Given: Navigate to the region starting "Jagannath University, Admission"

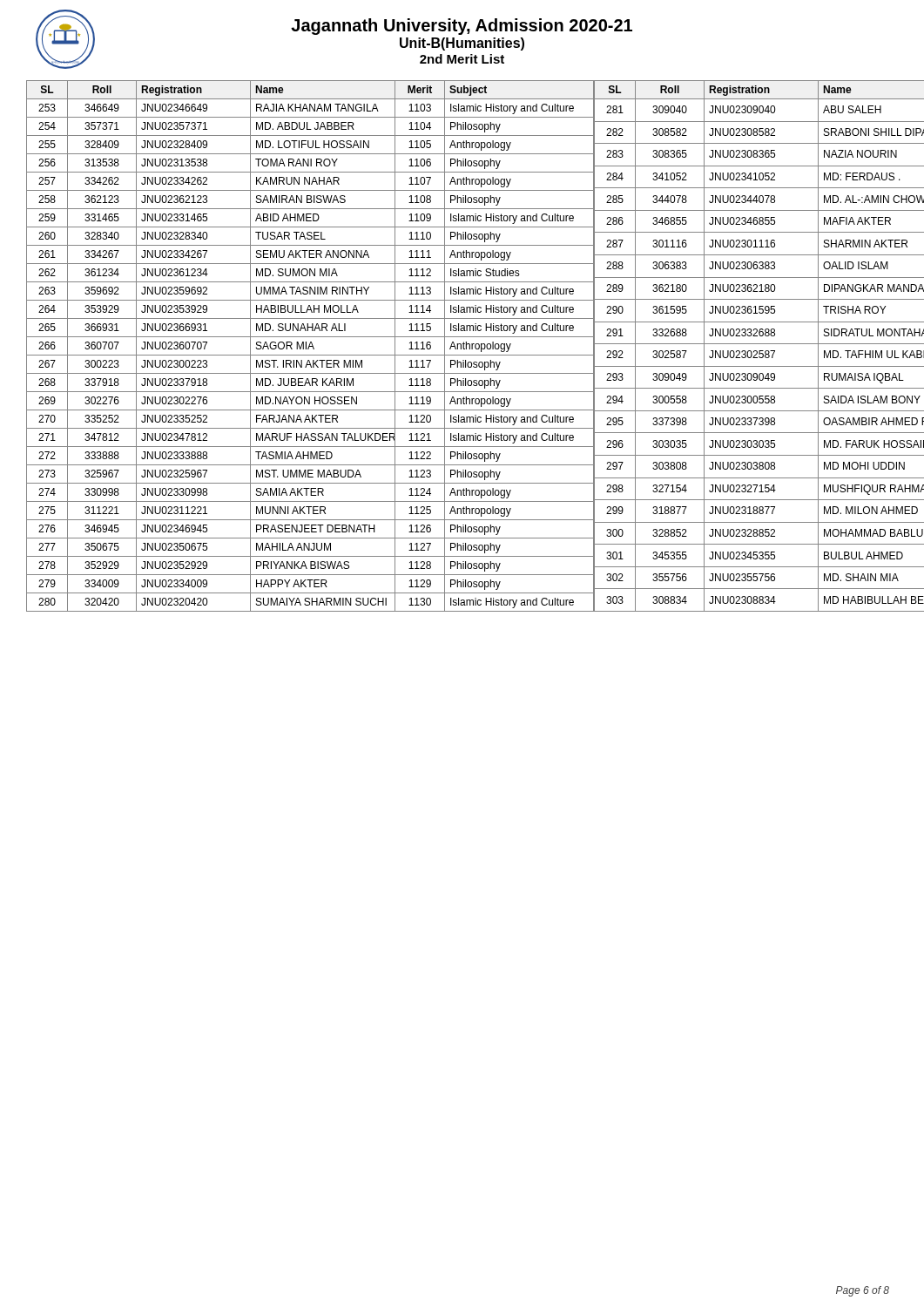Looking at the screenshot, I should tap(462, 41).
